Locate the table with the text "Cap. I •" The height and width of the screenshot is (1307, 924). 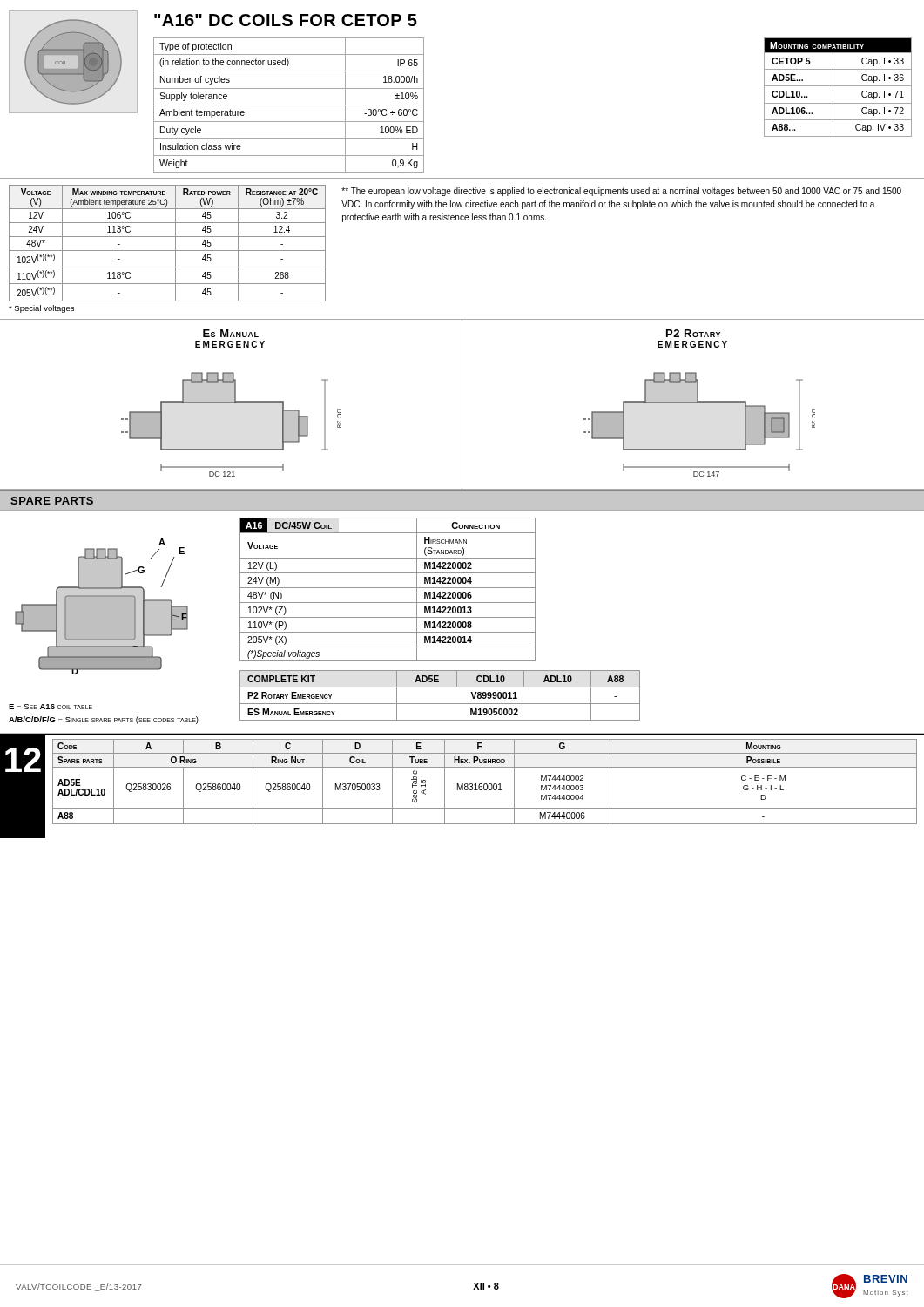[838, 105]
